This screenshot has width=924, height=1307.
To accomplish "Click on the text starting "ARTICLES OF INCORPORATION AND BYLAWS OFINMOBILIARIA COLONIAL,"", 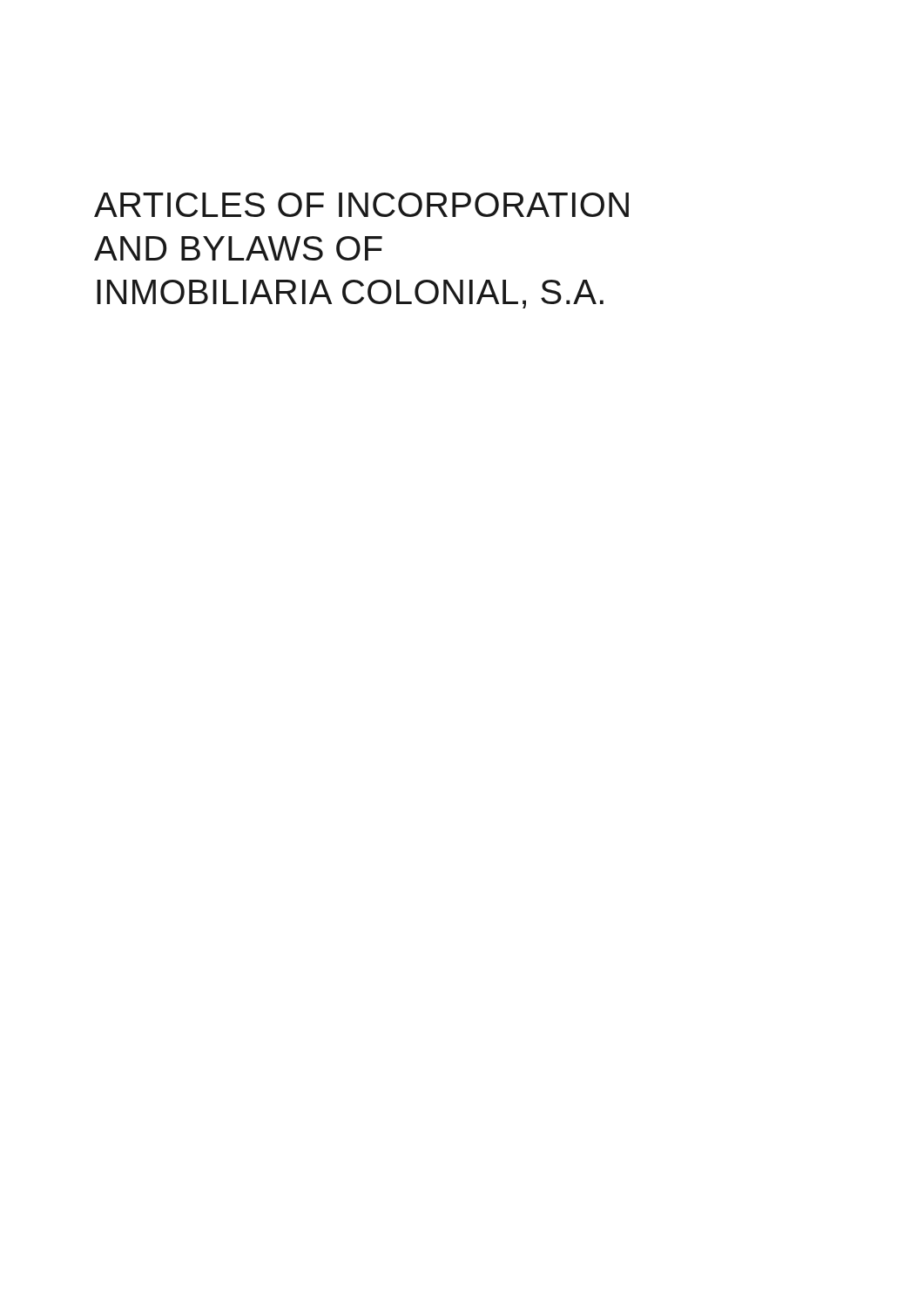I will [x=363, y=248].
